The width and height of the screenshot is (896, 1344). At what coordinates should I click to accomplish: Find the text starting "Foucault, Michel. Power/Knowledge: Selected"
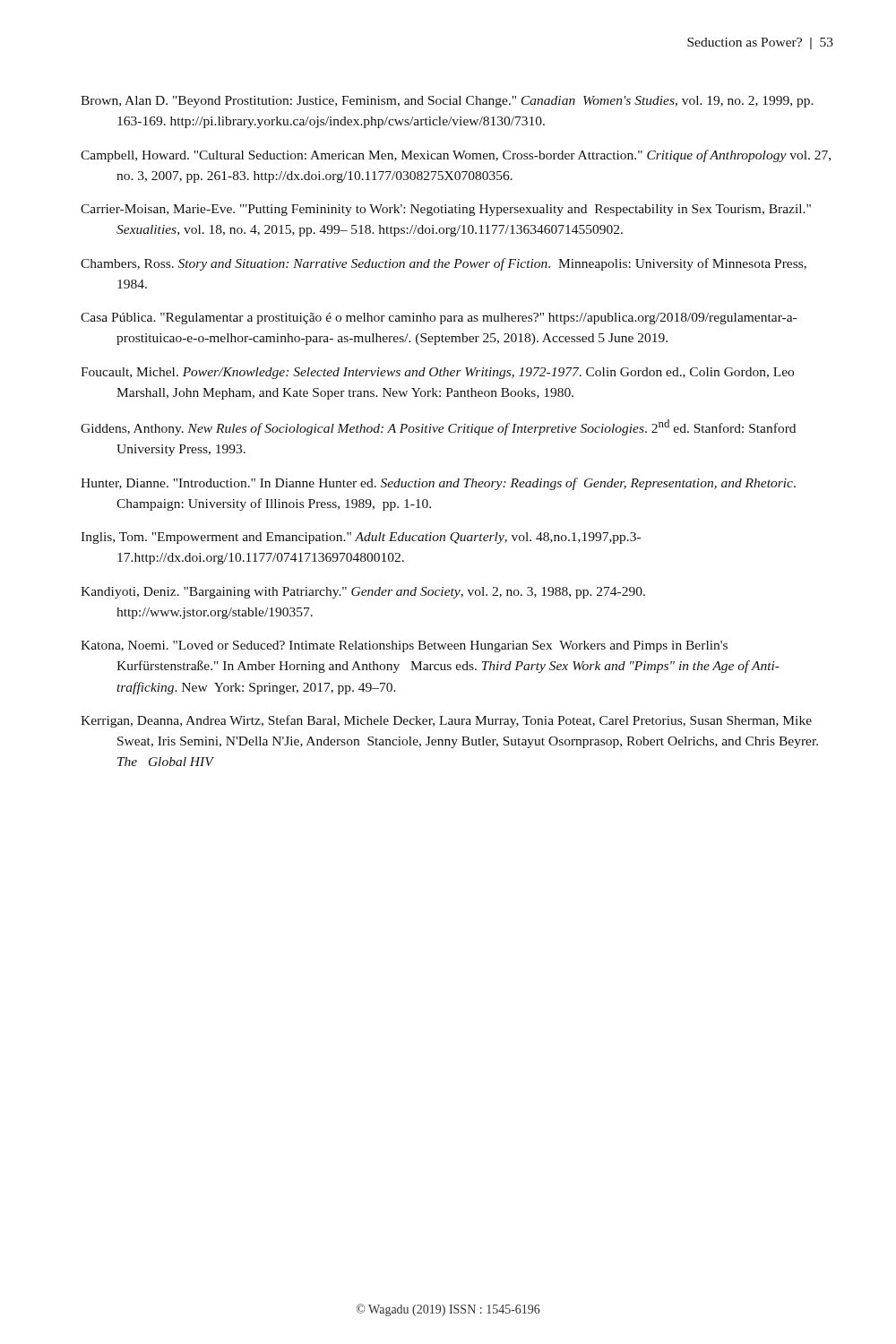(x=438, y=381)
